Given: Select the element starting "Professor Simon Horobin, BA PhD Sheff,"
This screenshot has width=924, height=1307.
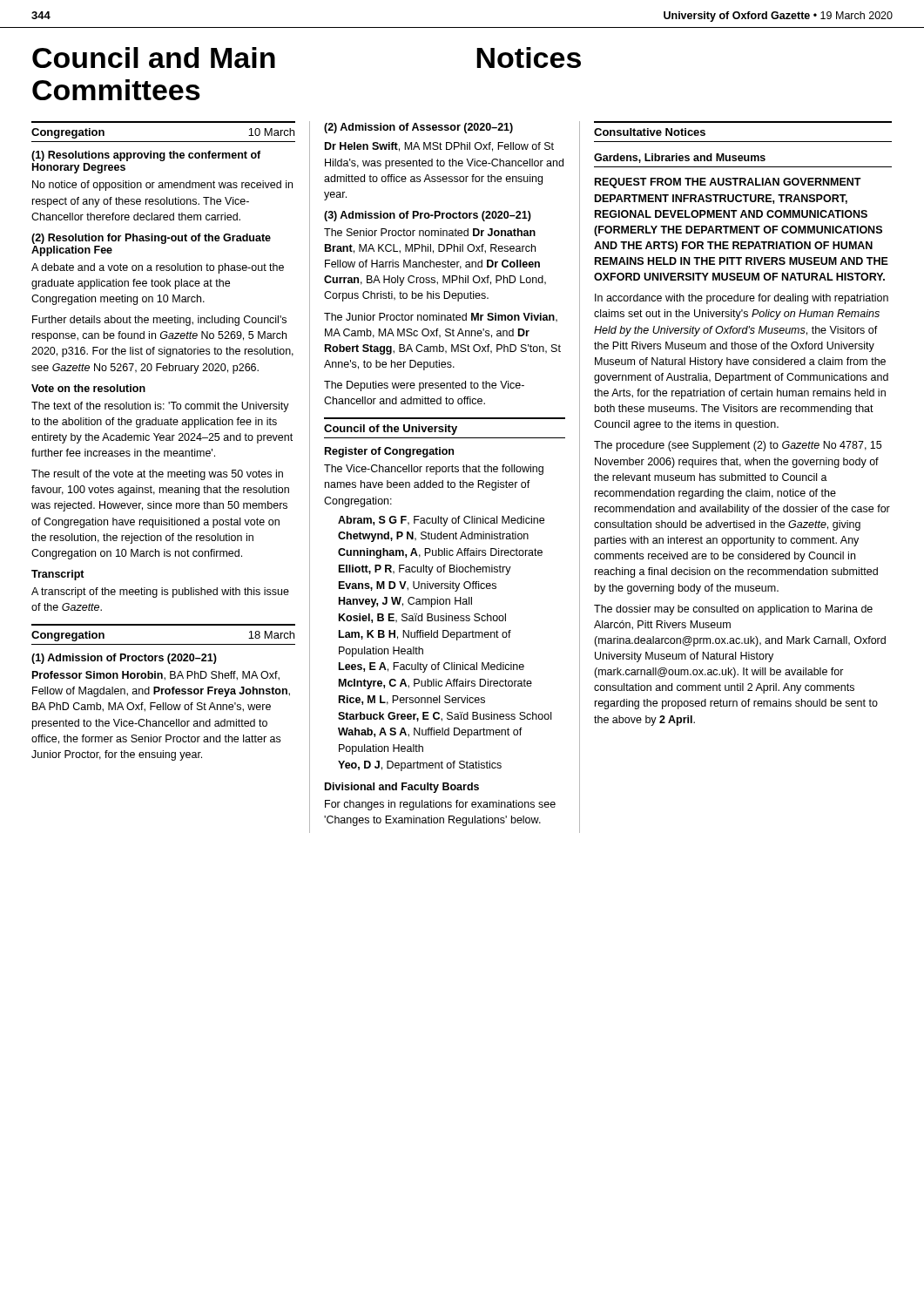Looking at the screenshot, I should [163, 715].
